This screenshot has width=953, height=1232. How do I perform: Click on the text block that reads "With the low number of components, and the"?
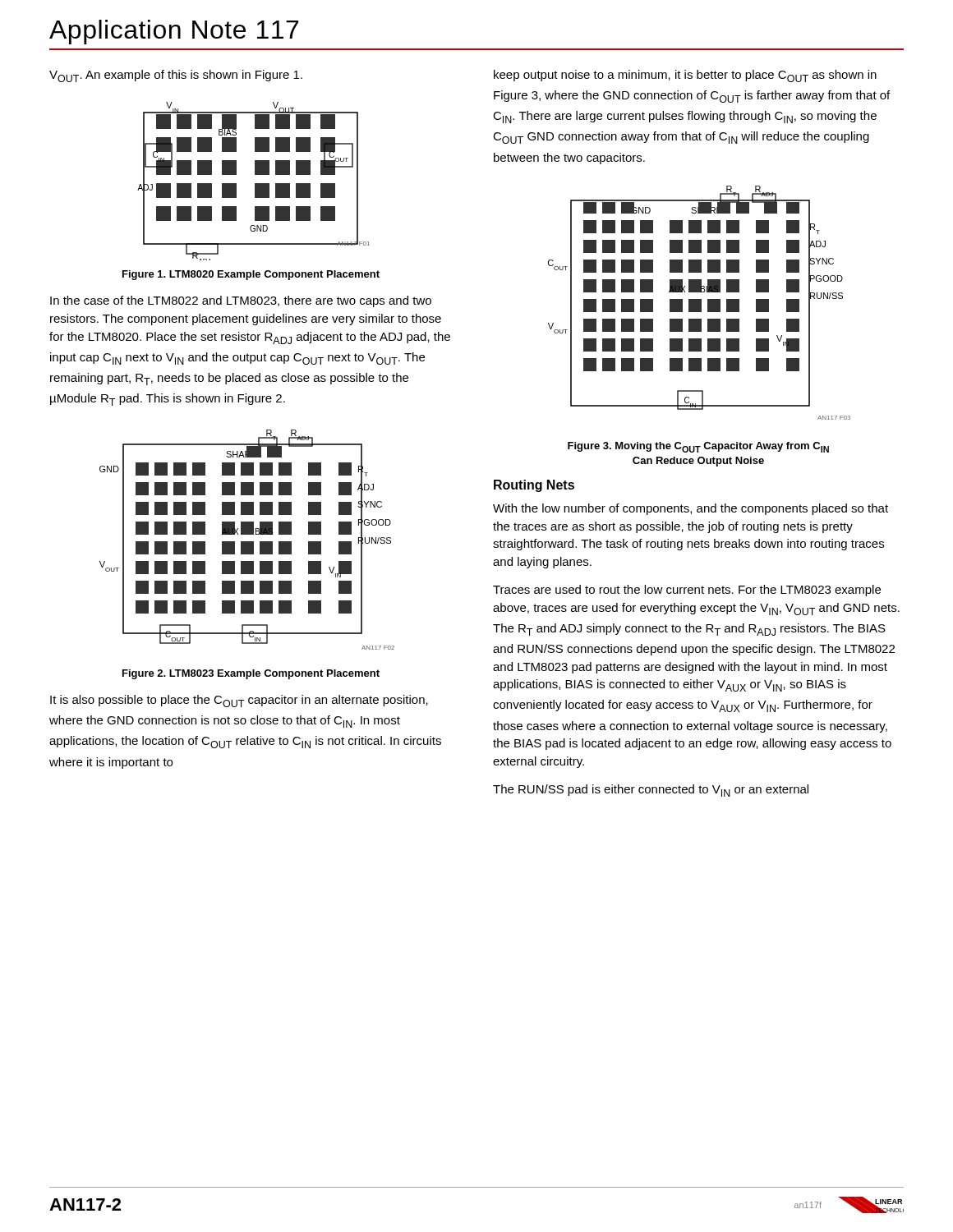(698, 535)
